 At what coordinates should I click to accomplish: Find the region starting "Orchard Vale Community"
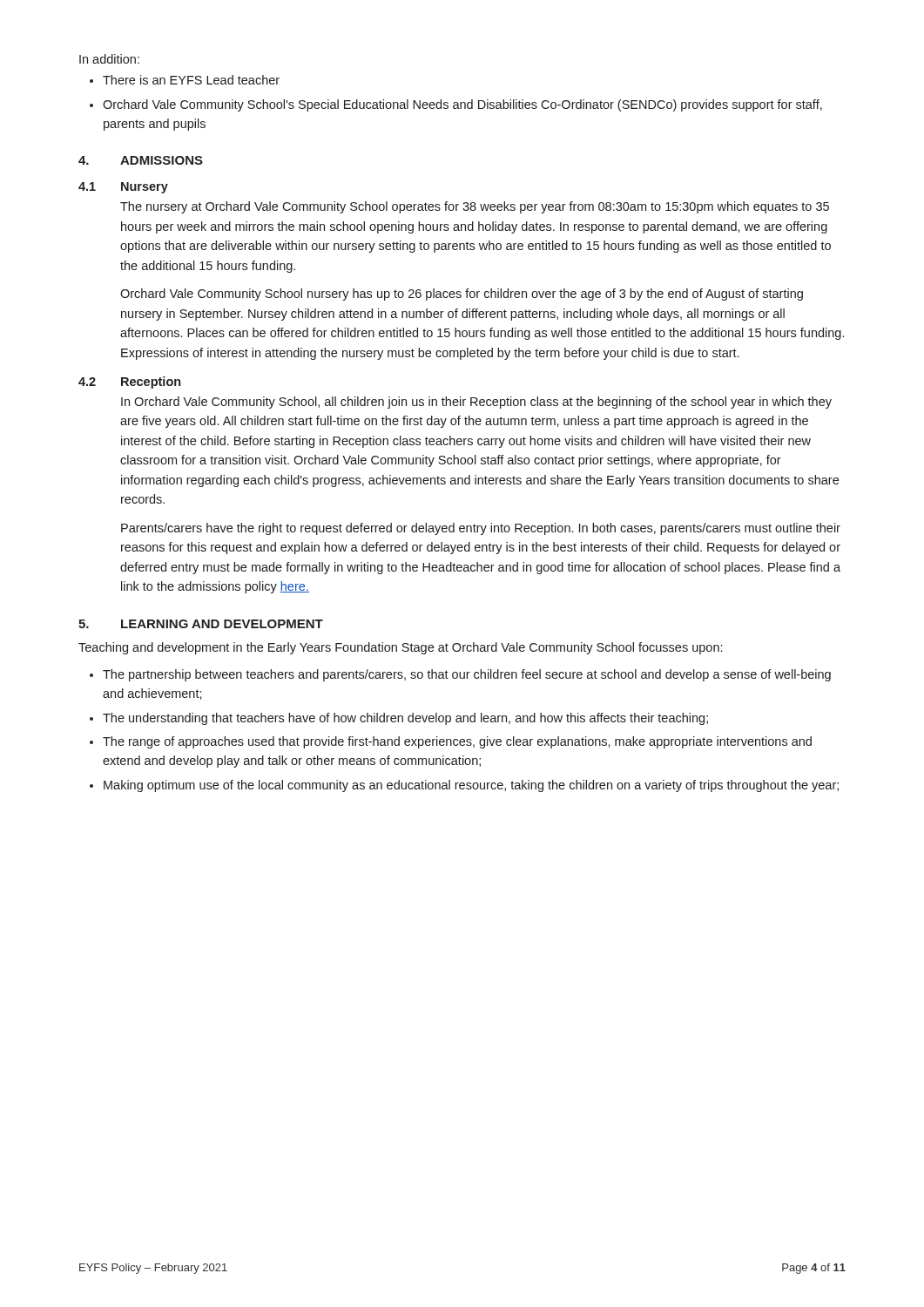coord(463,114)
